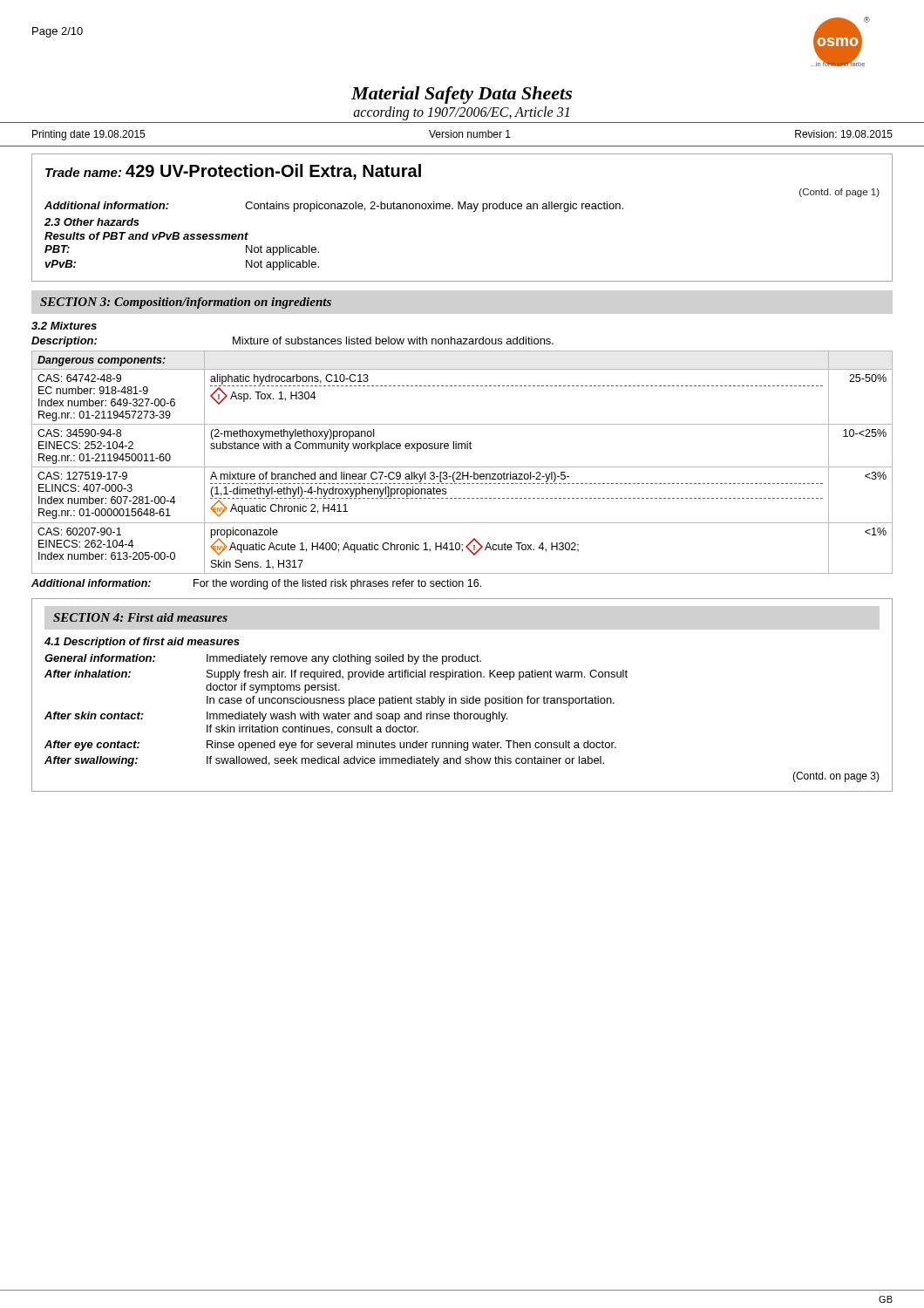
Task: Locate the block of text that opens with "After inhalation: Supply fresh air. If required, provide"
Action: point(336,687)
